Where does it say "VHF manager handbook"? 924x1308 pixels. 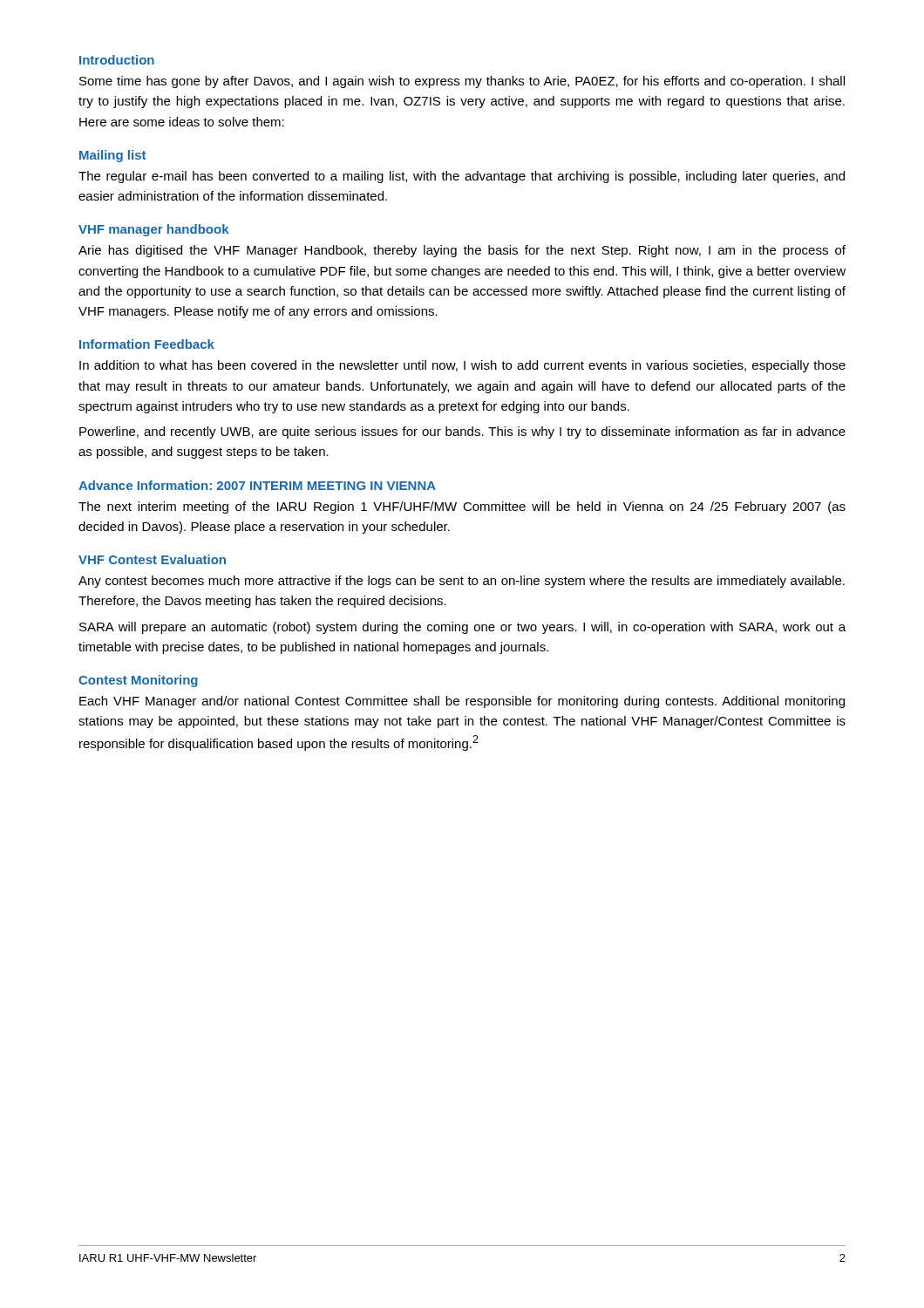[x=154, y=229]
